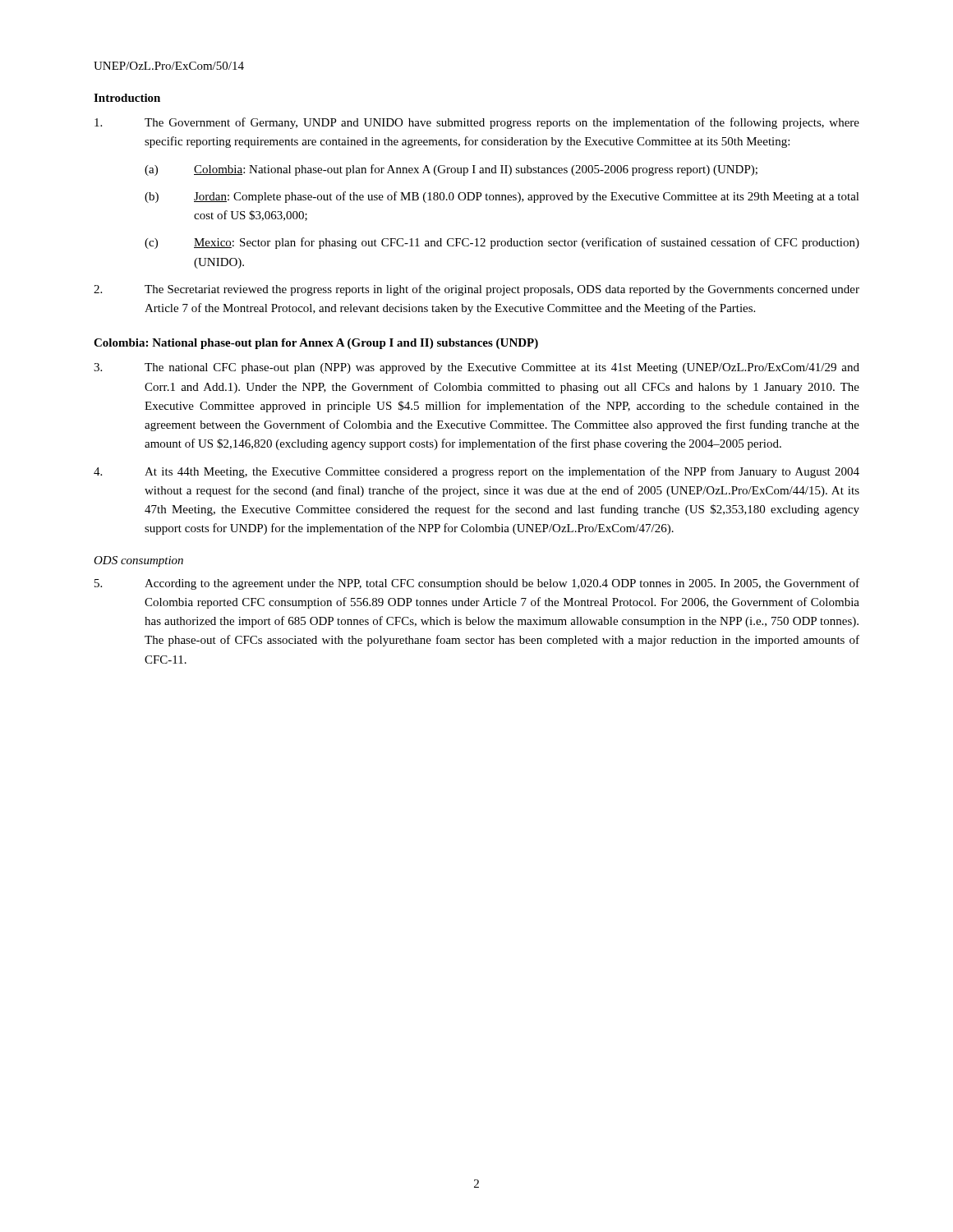The image size is (953, 1232).
Task: Select the section header that reads "Colombia: National phase-out"
Action: [316, 343]
